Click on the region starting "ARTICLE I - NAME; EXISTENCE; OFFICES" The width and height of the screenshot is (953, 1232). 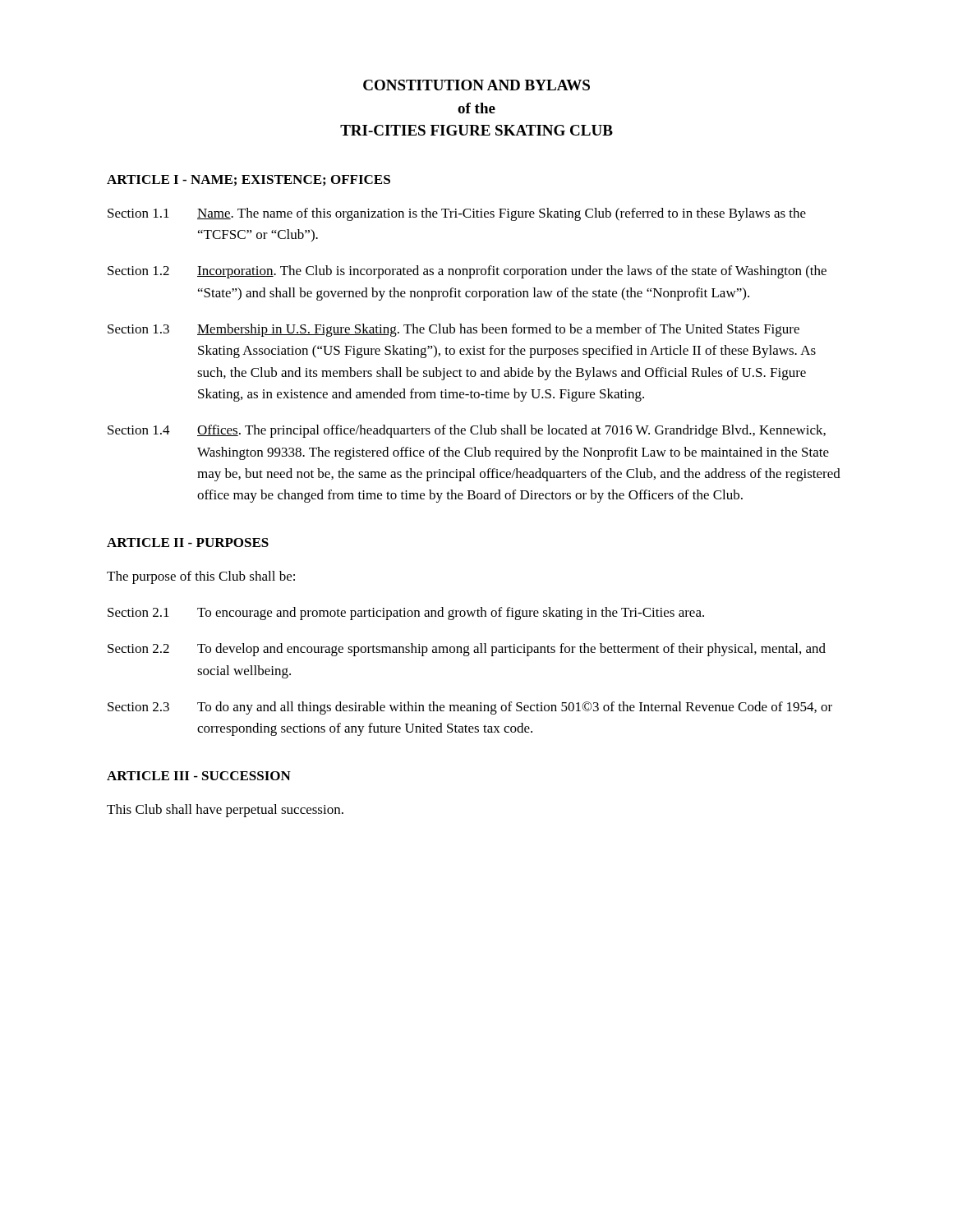pos(249,179)
